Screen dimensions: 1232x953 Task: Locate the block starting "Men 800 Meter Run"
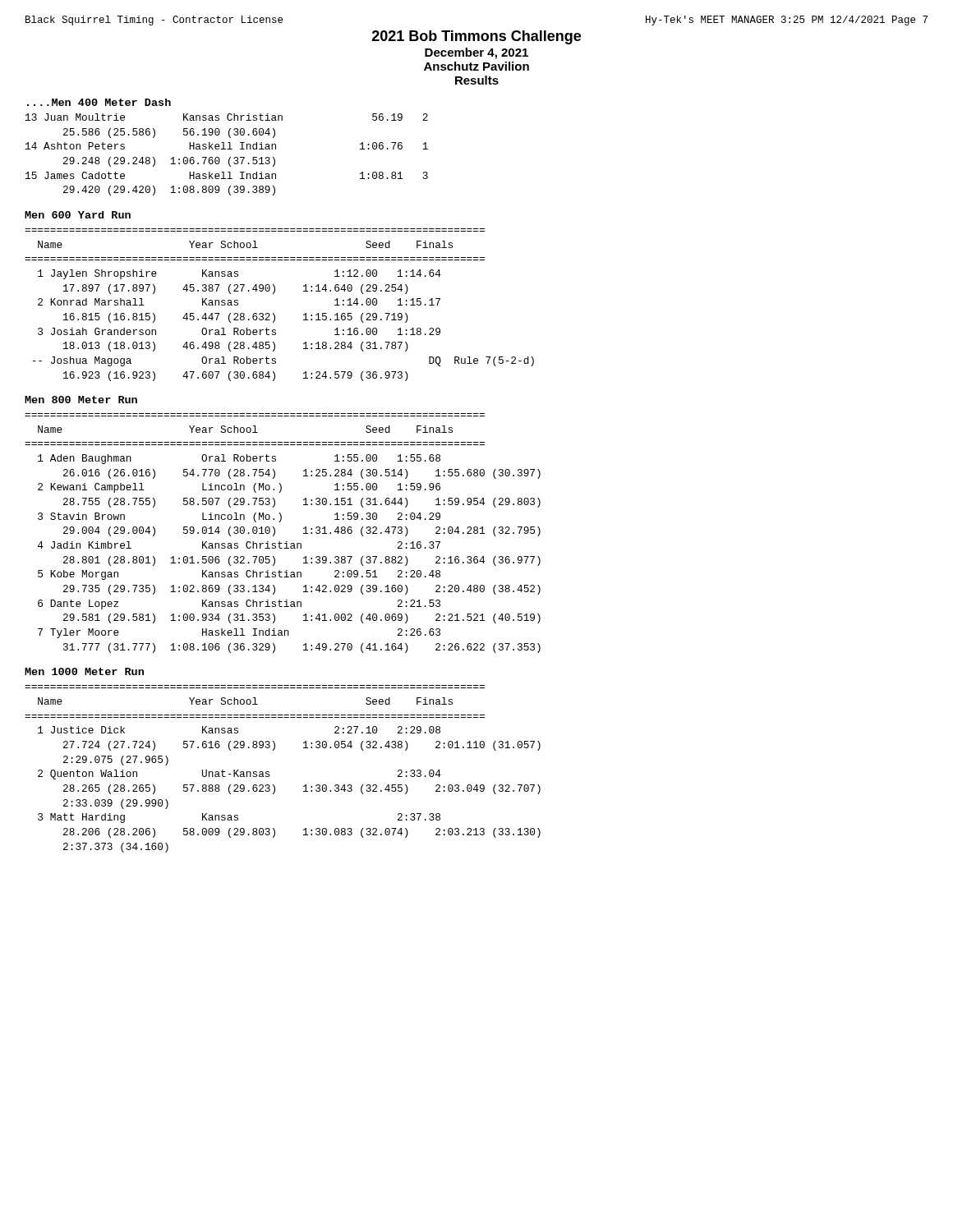(81, 401)
